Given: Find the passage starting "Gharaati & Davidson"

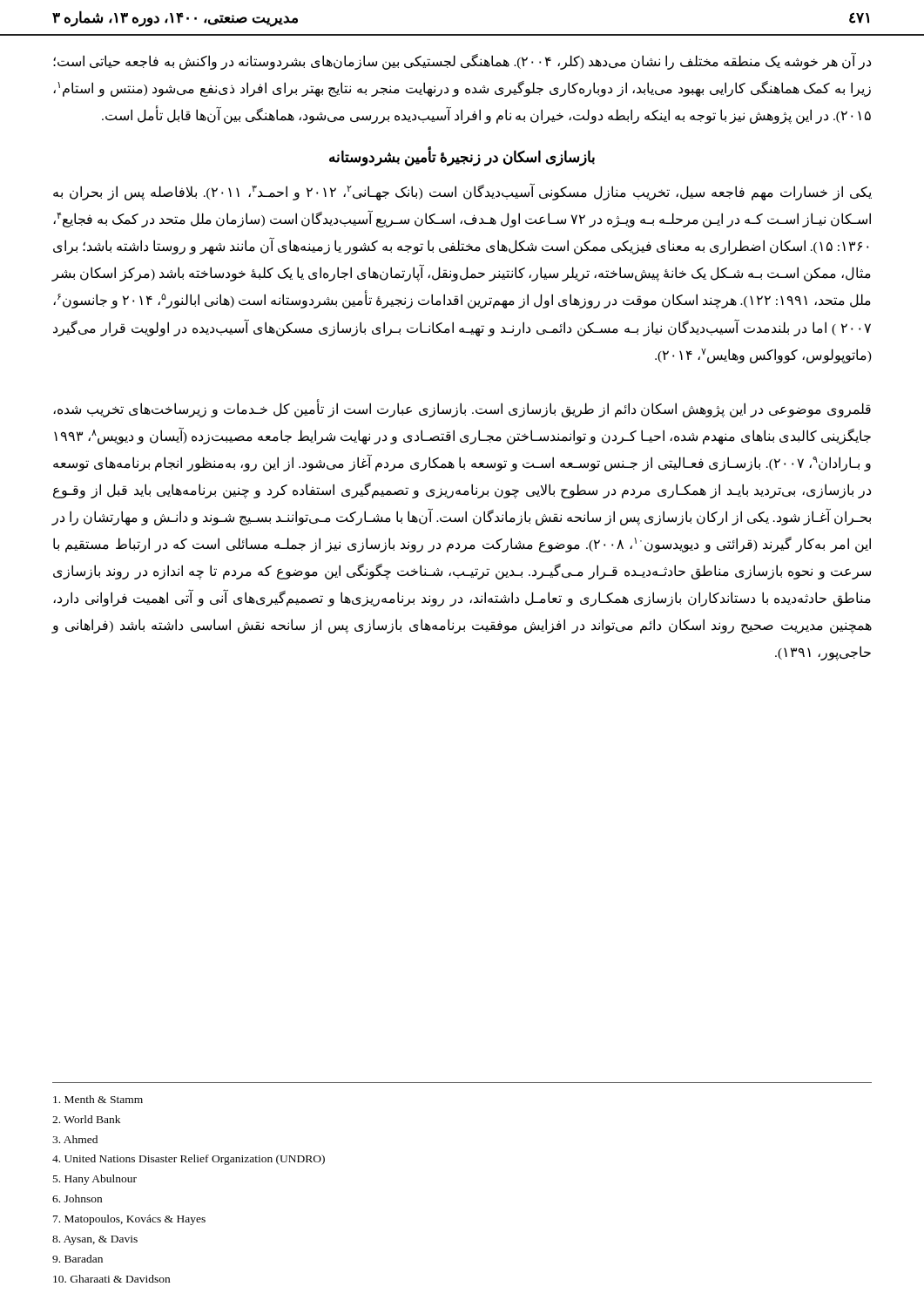Looking at the screenshot, I should coord(111,1279).
